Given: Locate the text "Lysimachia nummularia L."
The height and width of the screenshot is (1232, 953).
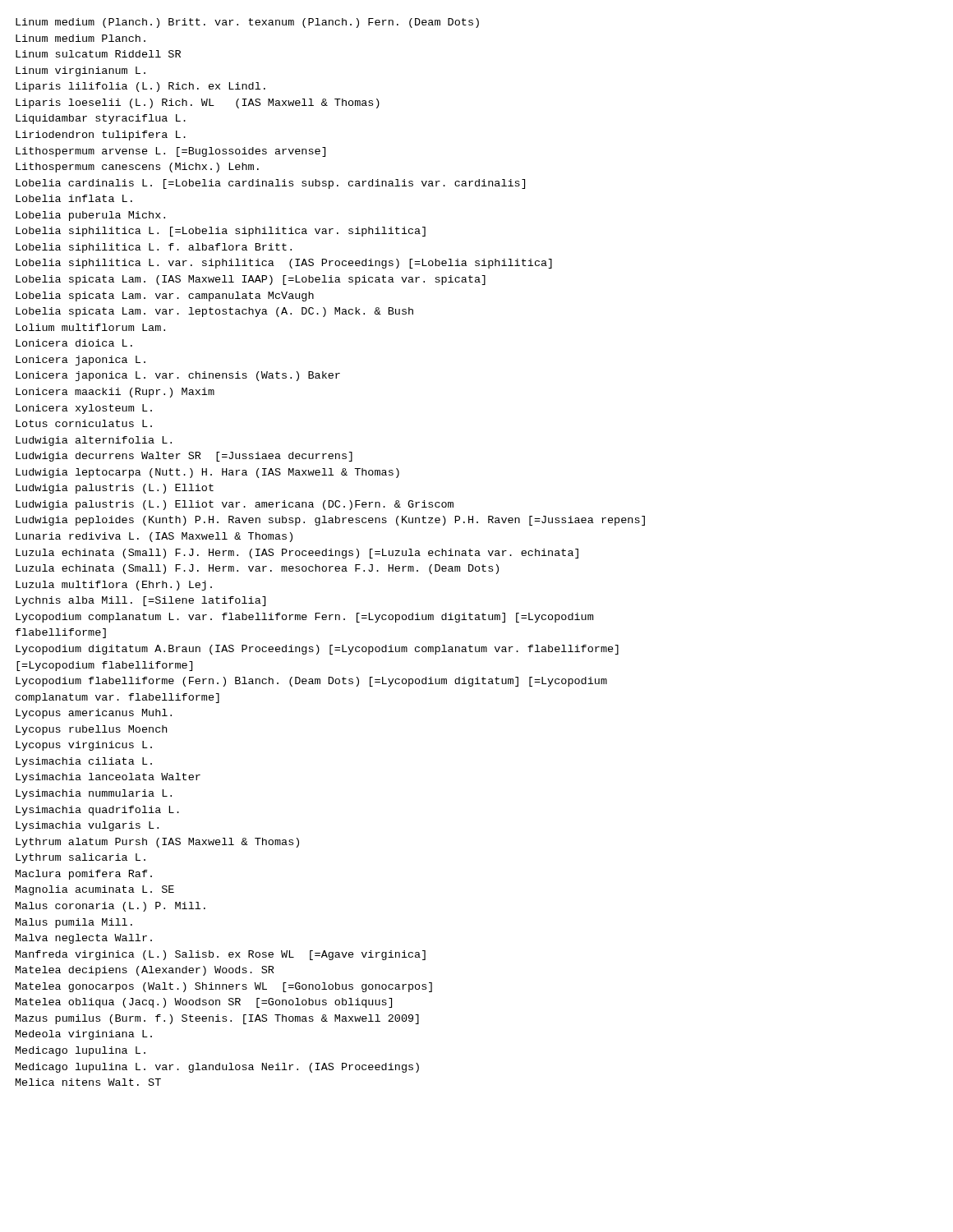Looking at the screenshot, I should click(95, 794).
